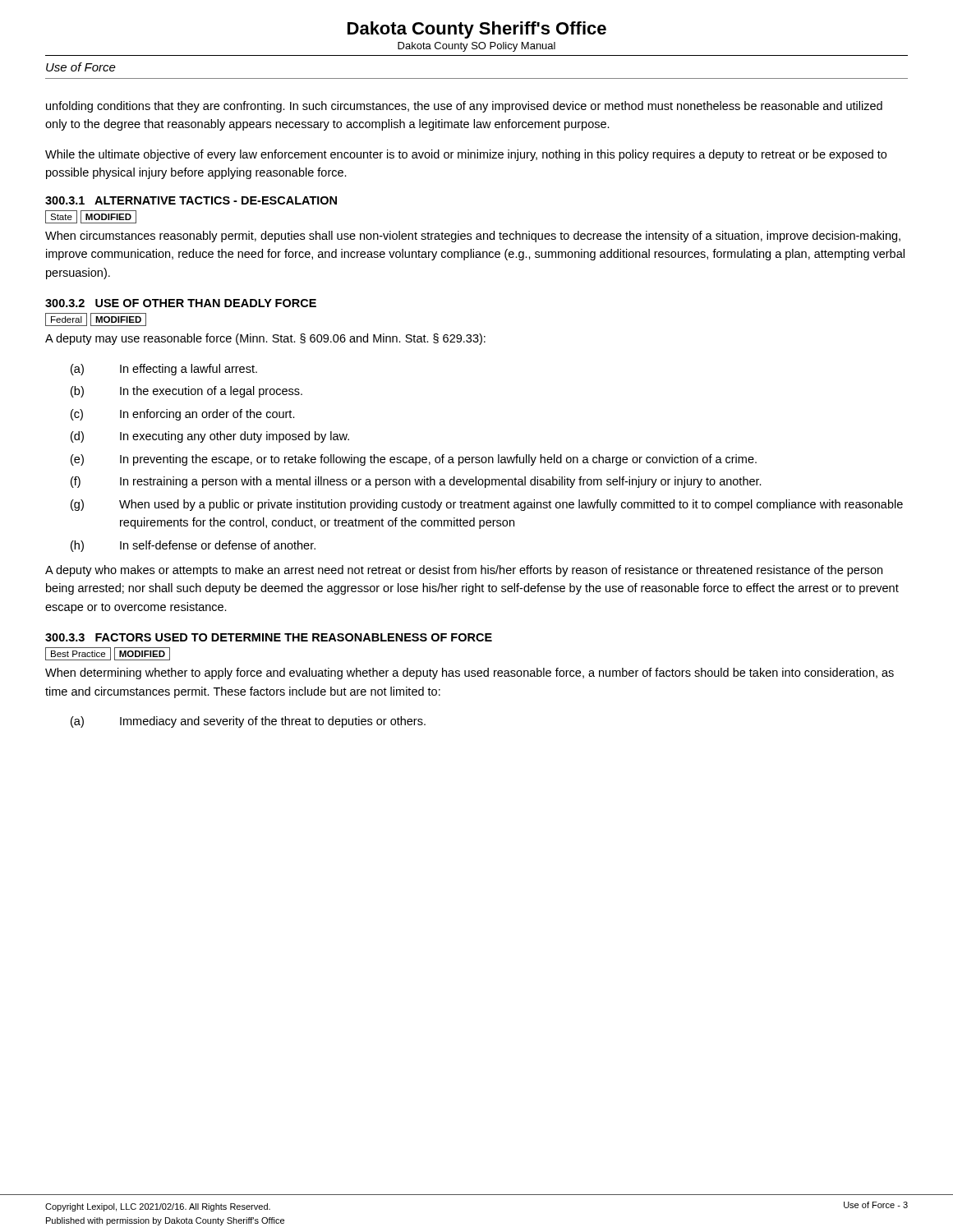This screenshot has height=1232, width=953.
Task: Select the text block containing "A deputy may use reasonable force (Minn. Stat."
Action: [x=266, y=339]
